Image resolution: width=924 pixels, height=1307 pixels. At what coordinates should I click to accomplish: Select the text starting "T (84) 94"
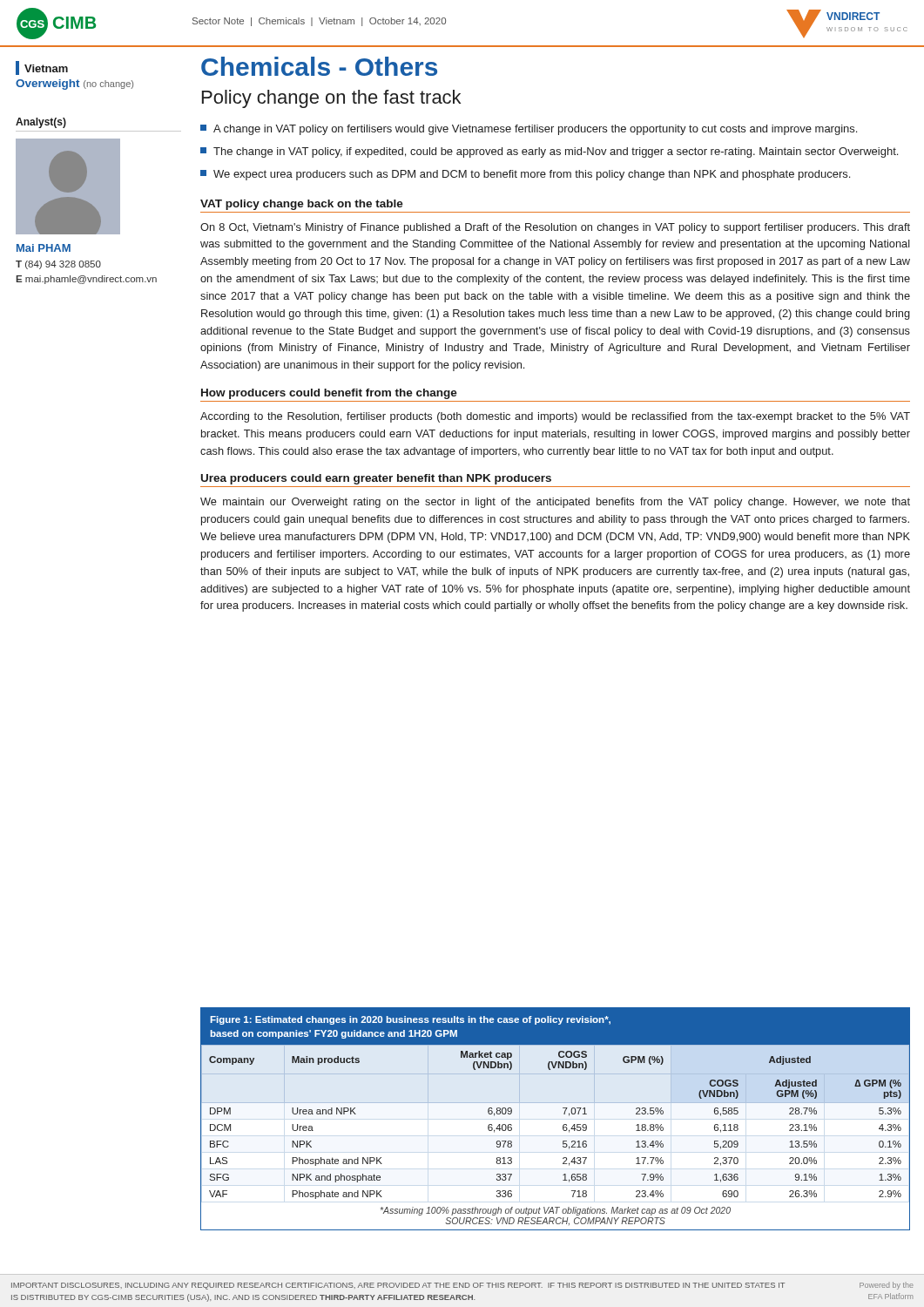pos(86,272)
